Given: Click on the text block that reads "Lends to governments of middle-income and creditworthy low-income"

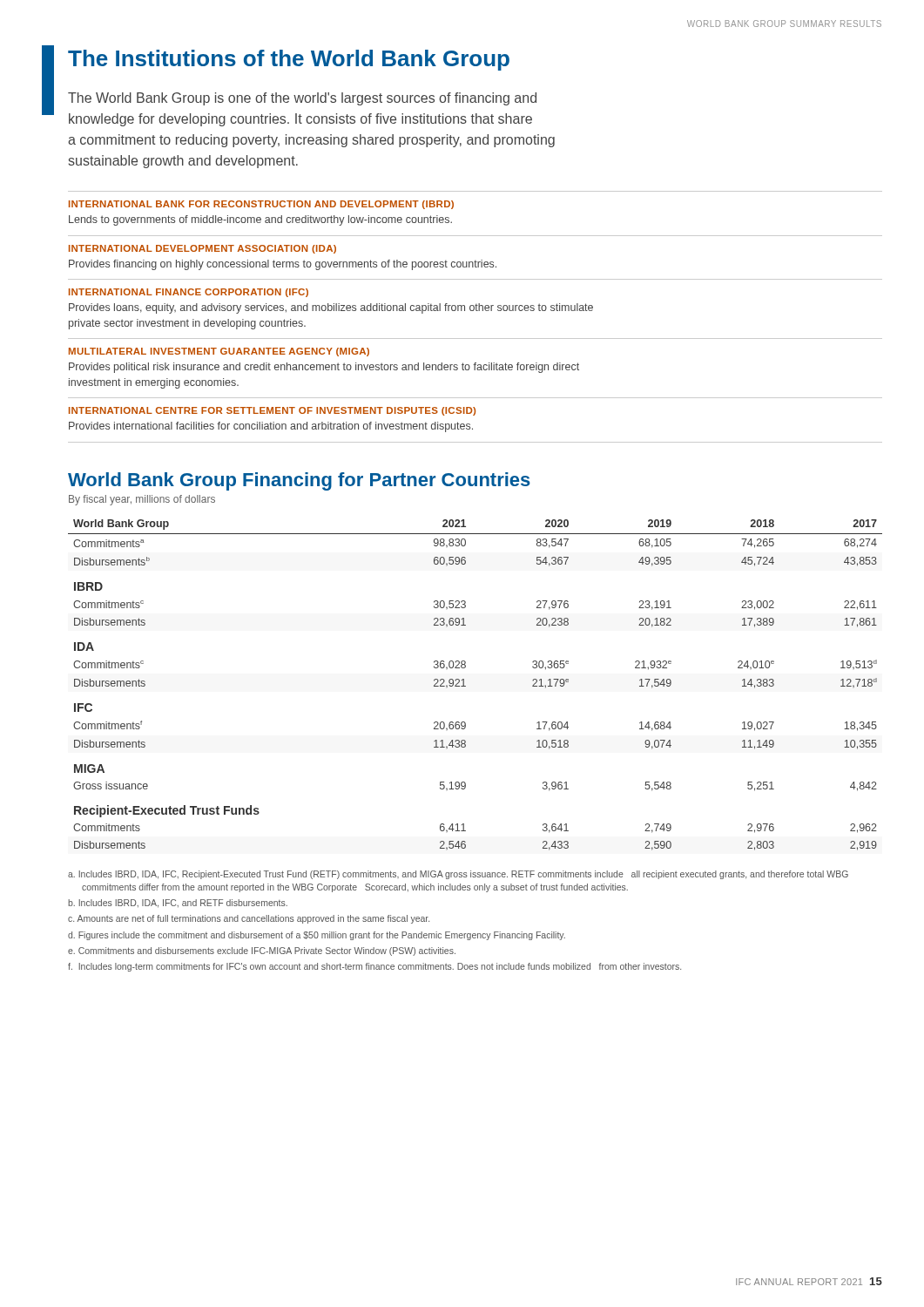Looking at the screenshot, I should click(260, 220).
